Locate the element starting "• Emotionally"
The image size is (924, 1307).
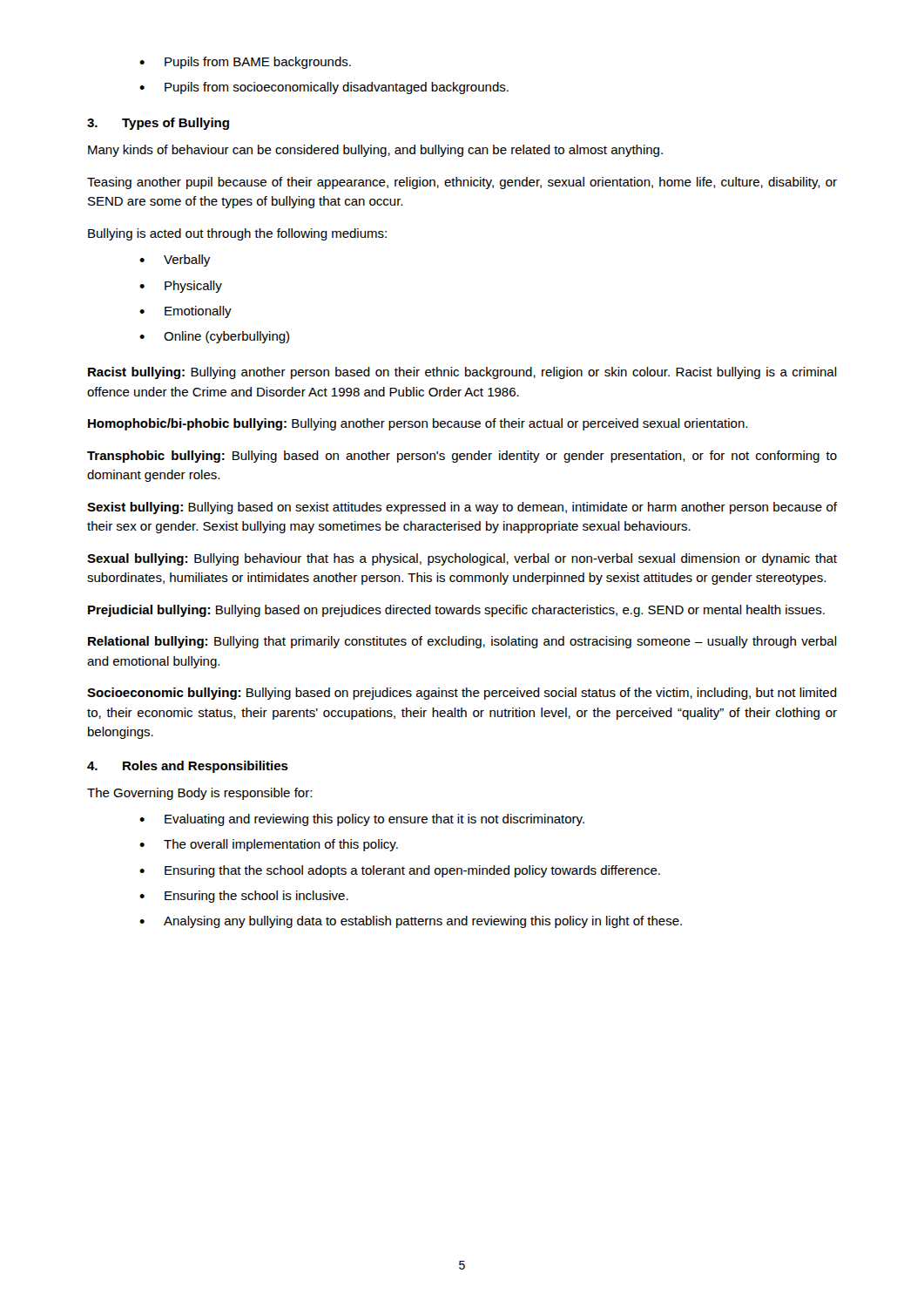tap(185, 312)
